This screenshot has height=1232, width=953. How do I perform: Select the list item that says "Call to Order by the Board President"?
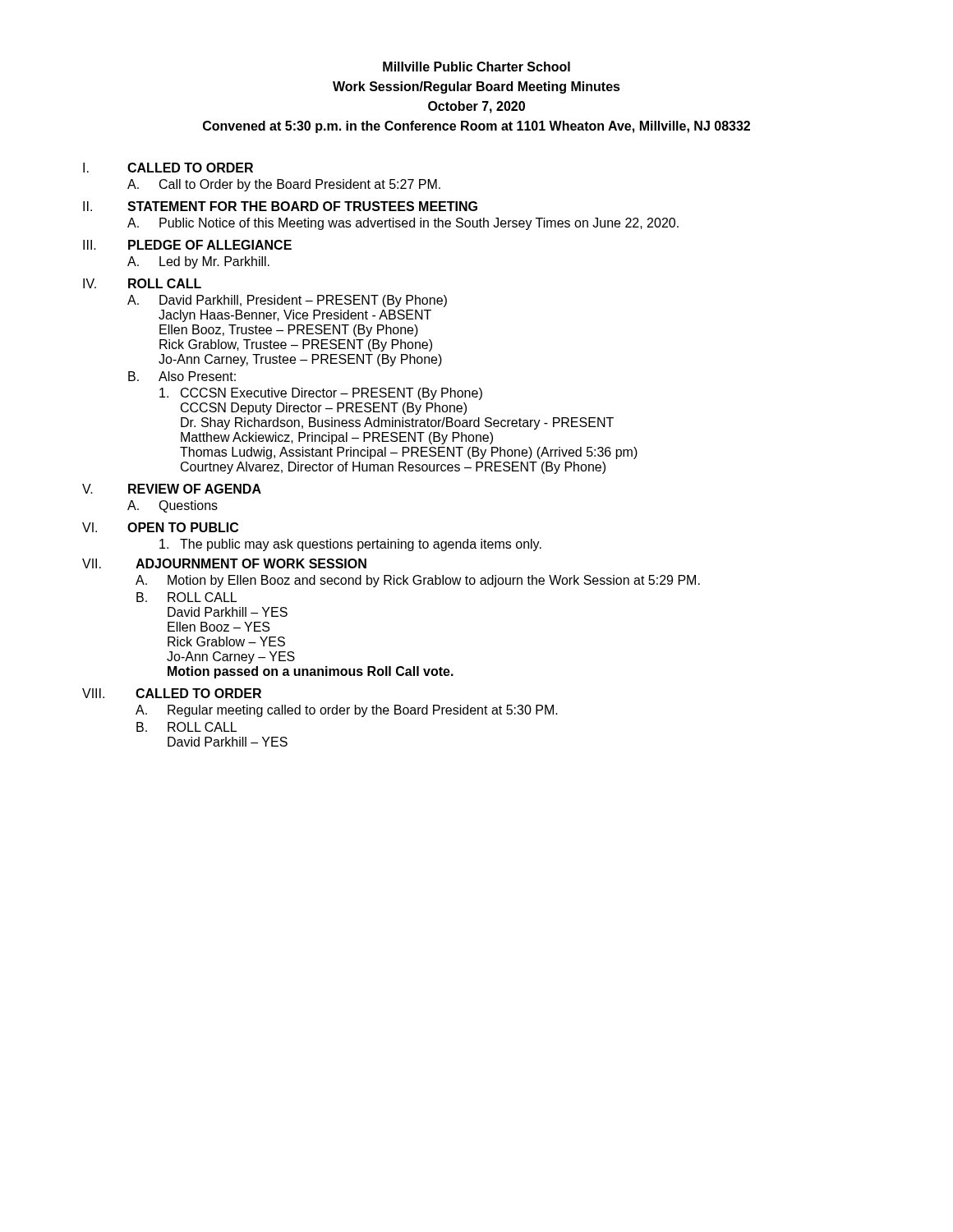tap(300, 184)
